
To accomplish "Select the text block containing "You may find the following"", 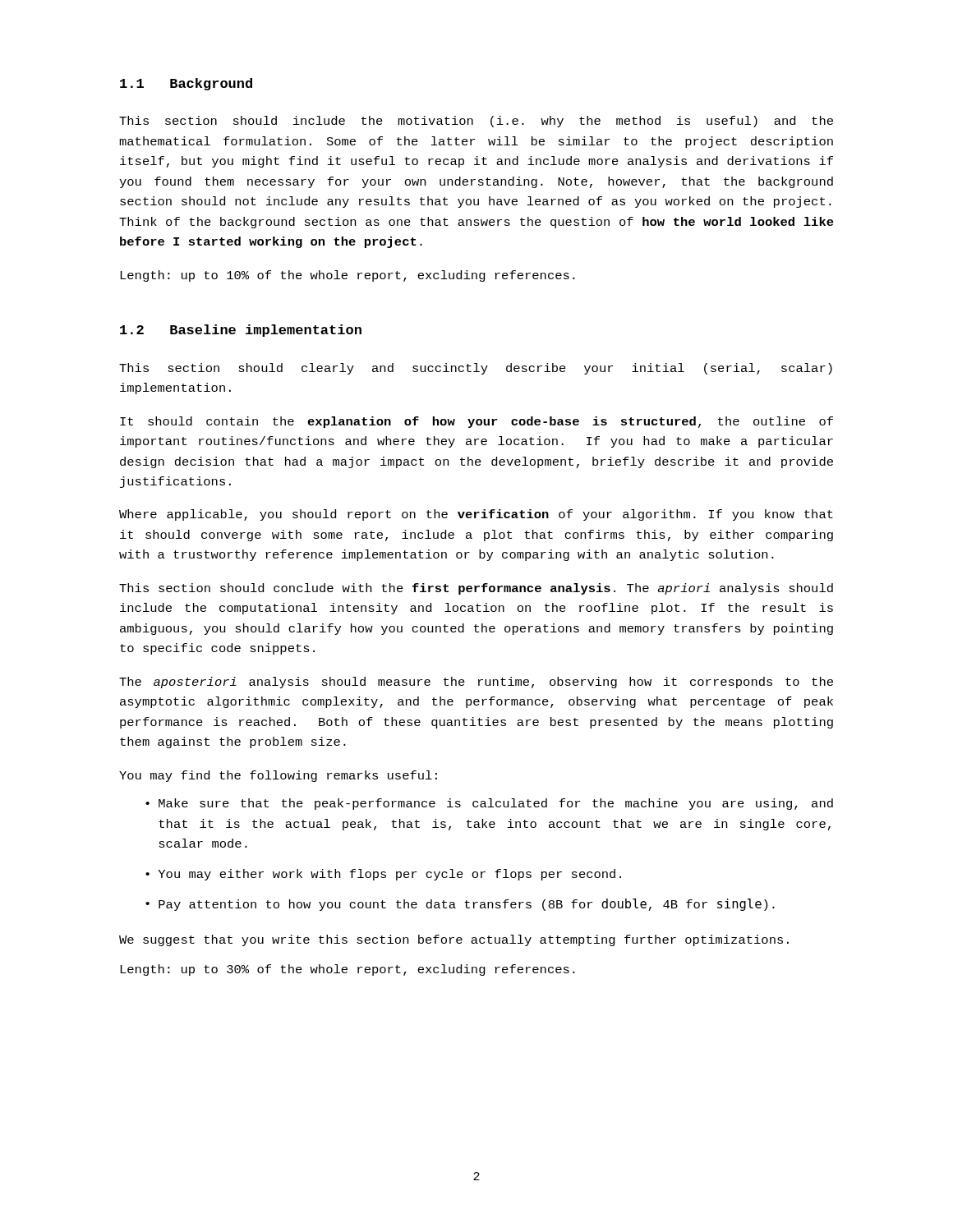I will pyautogui.click(x=280, y=776).
